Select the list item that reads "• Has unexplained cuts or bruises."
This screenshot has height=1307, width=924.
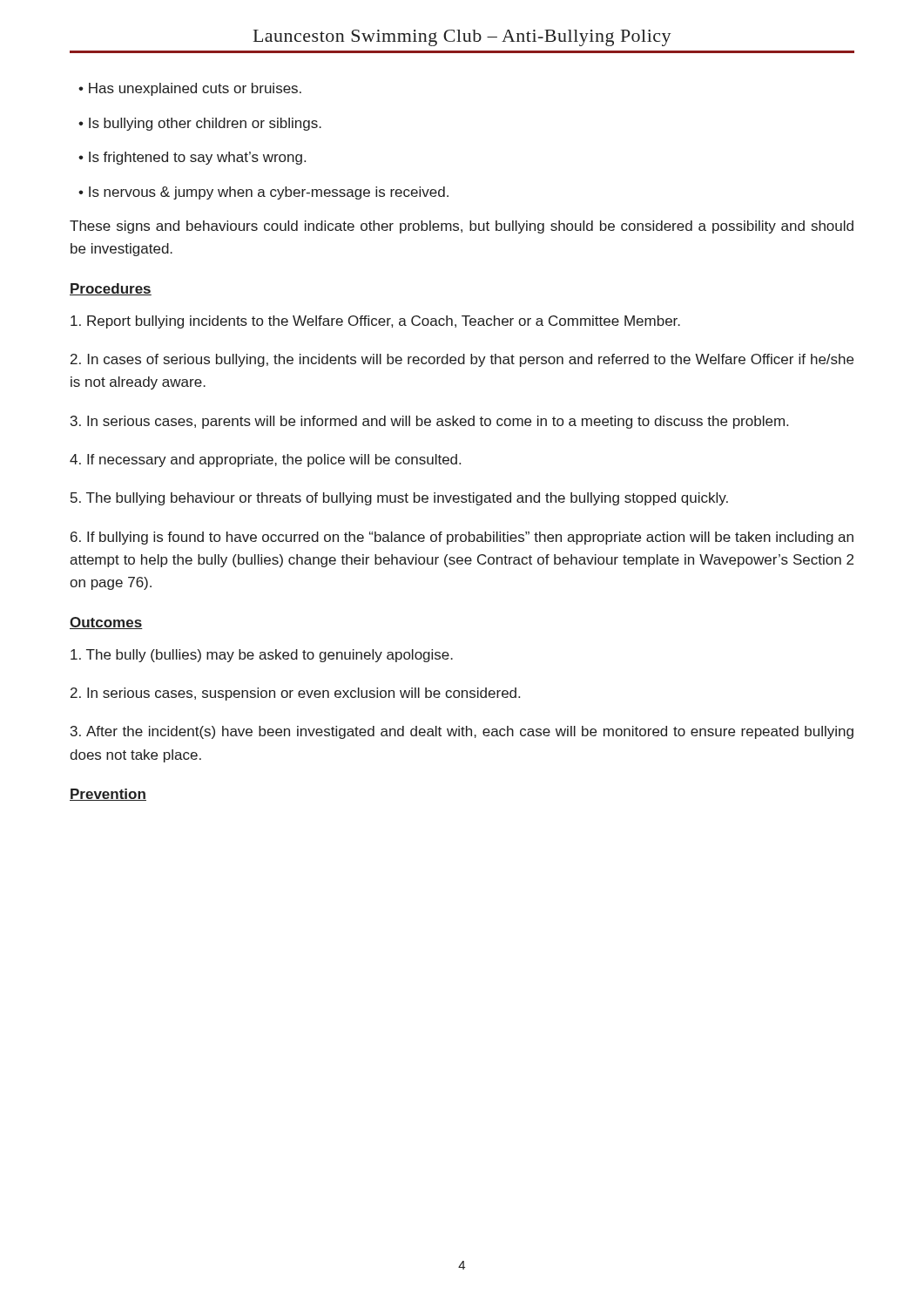tap(190, 88)
